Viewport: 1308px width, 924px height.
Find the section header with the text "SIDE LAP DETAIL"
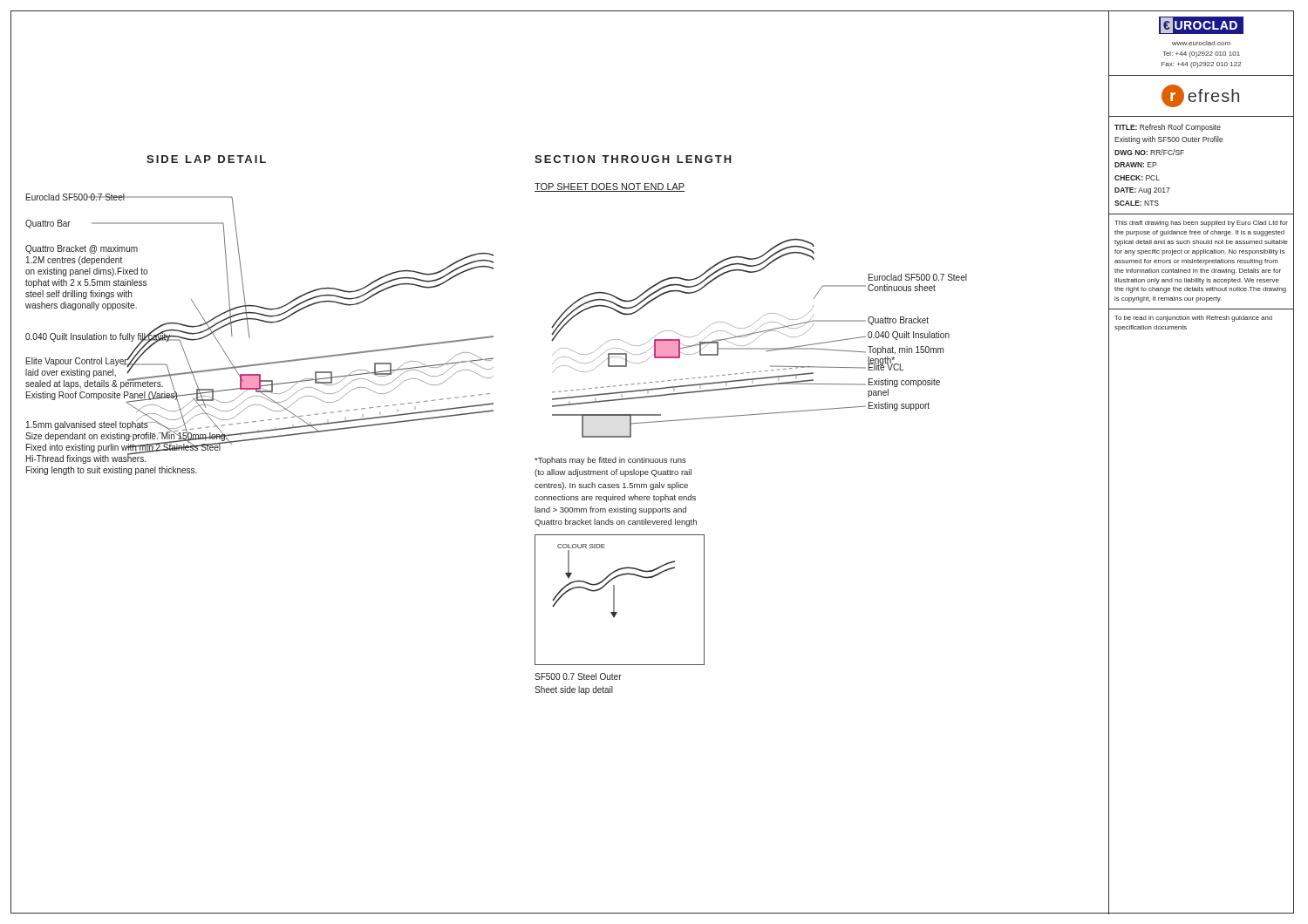(x=207, y=159)
